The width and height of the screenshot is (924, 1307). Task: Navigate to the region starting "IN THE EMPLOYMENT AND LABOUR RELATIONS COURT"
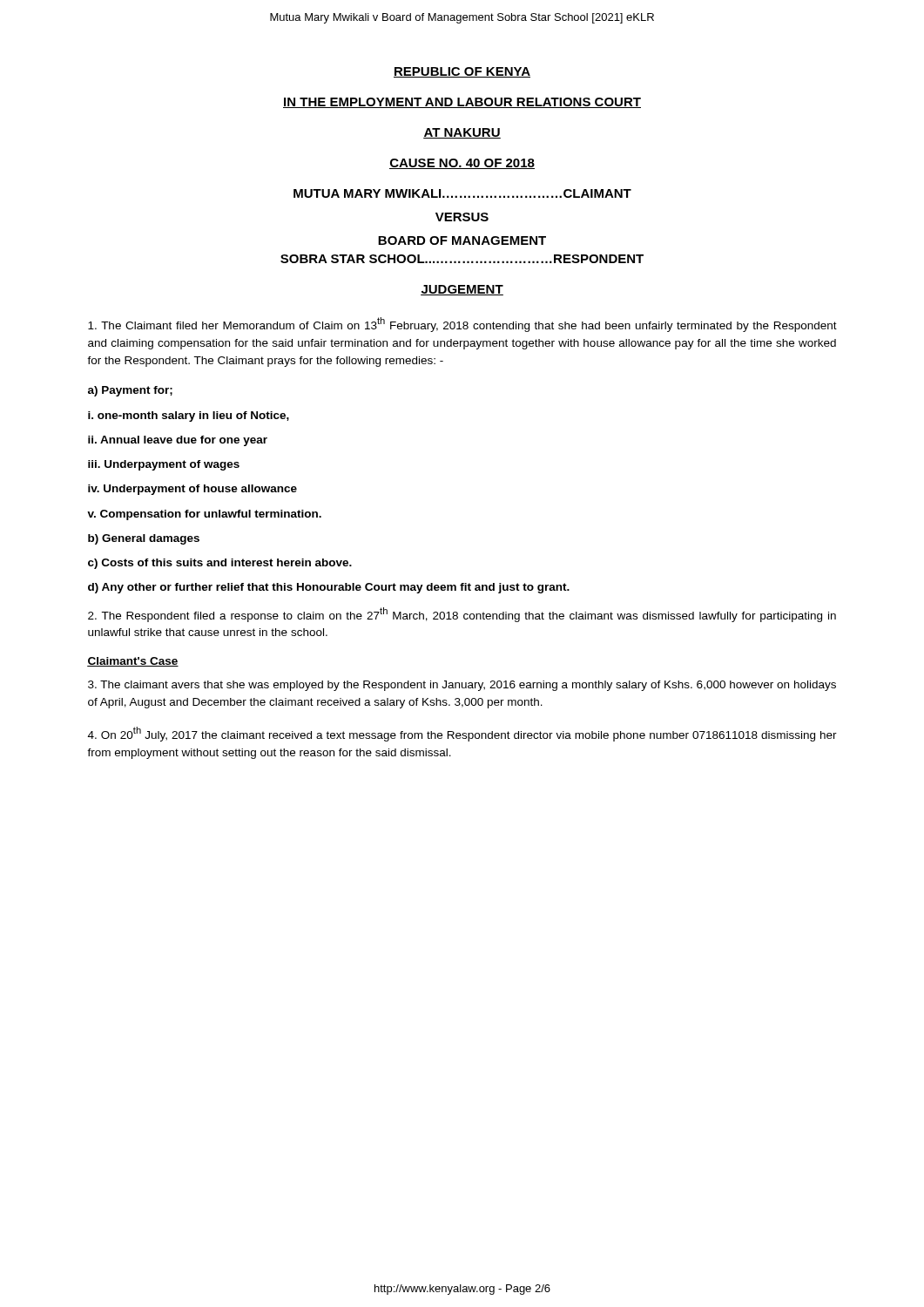pos(462,101)
